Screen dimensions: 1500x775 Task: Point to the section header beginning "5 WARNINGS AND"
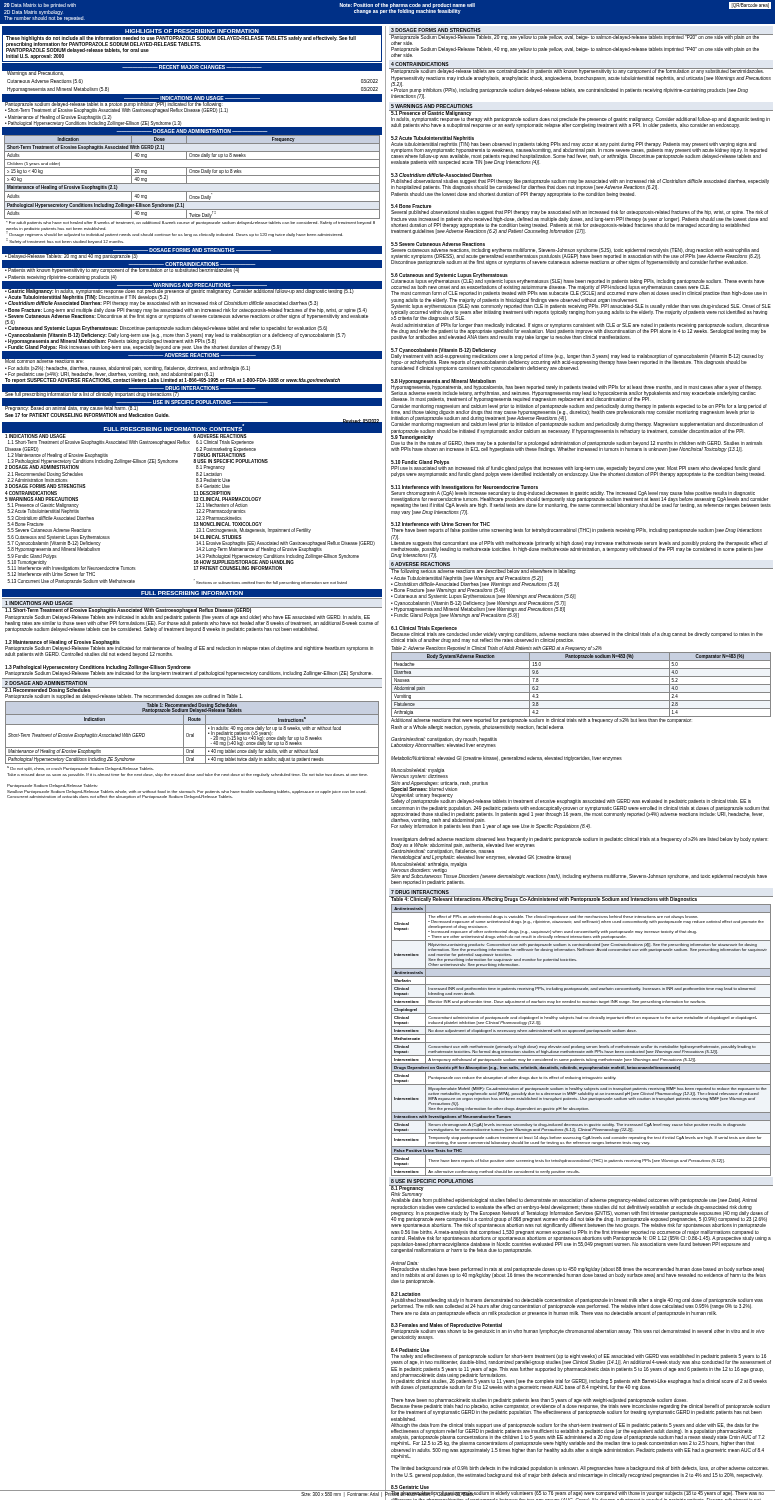(432, 106)
